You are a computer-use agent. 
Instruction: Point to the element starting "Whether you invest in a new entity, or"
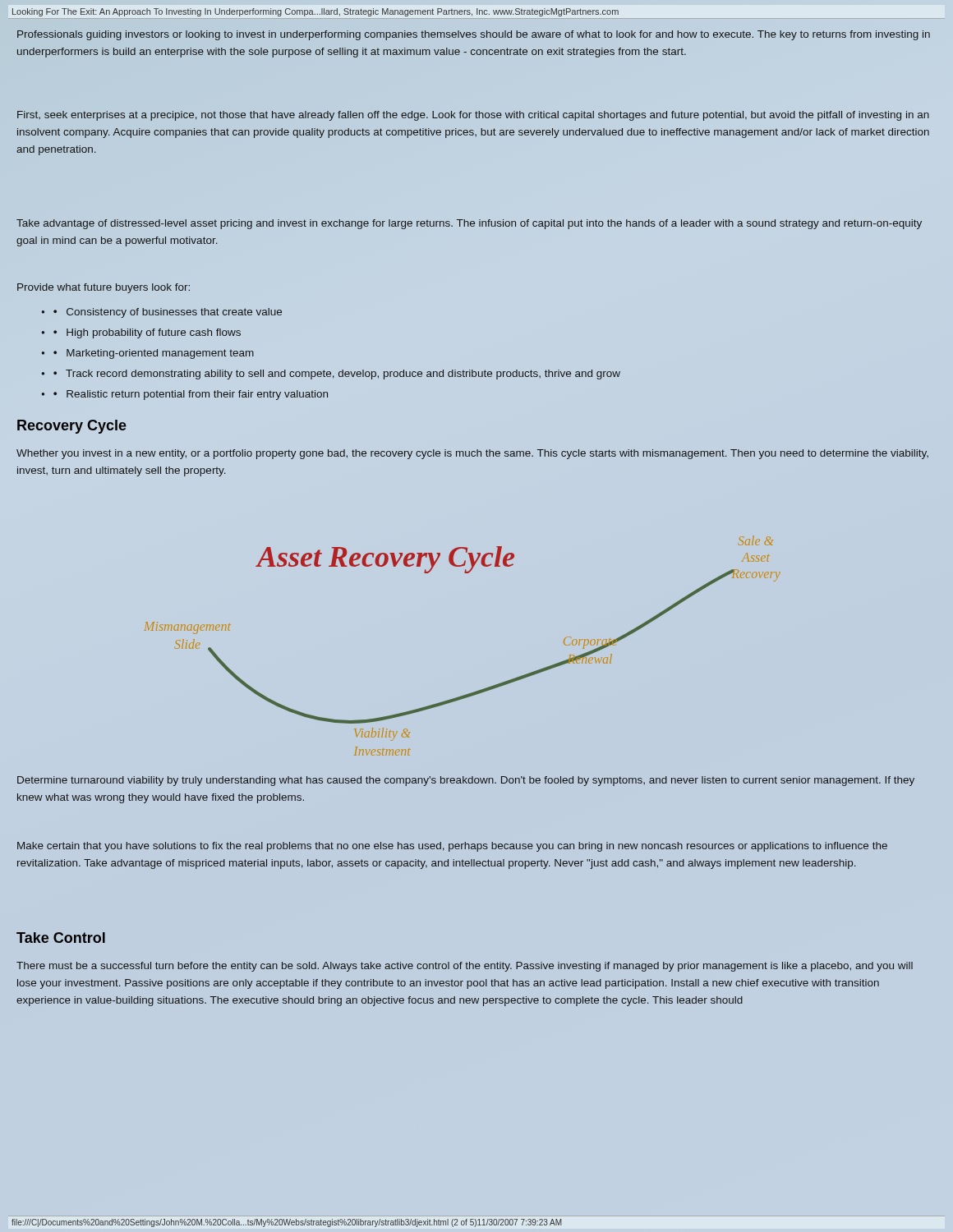click(x=473, y=462)
